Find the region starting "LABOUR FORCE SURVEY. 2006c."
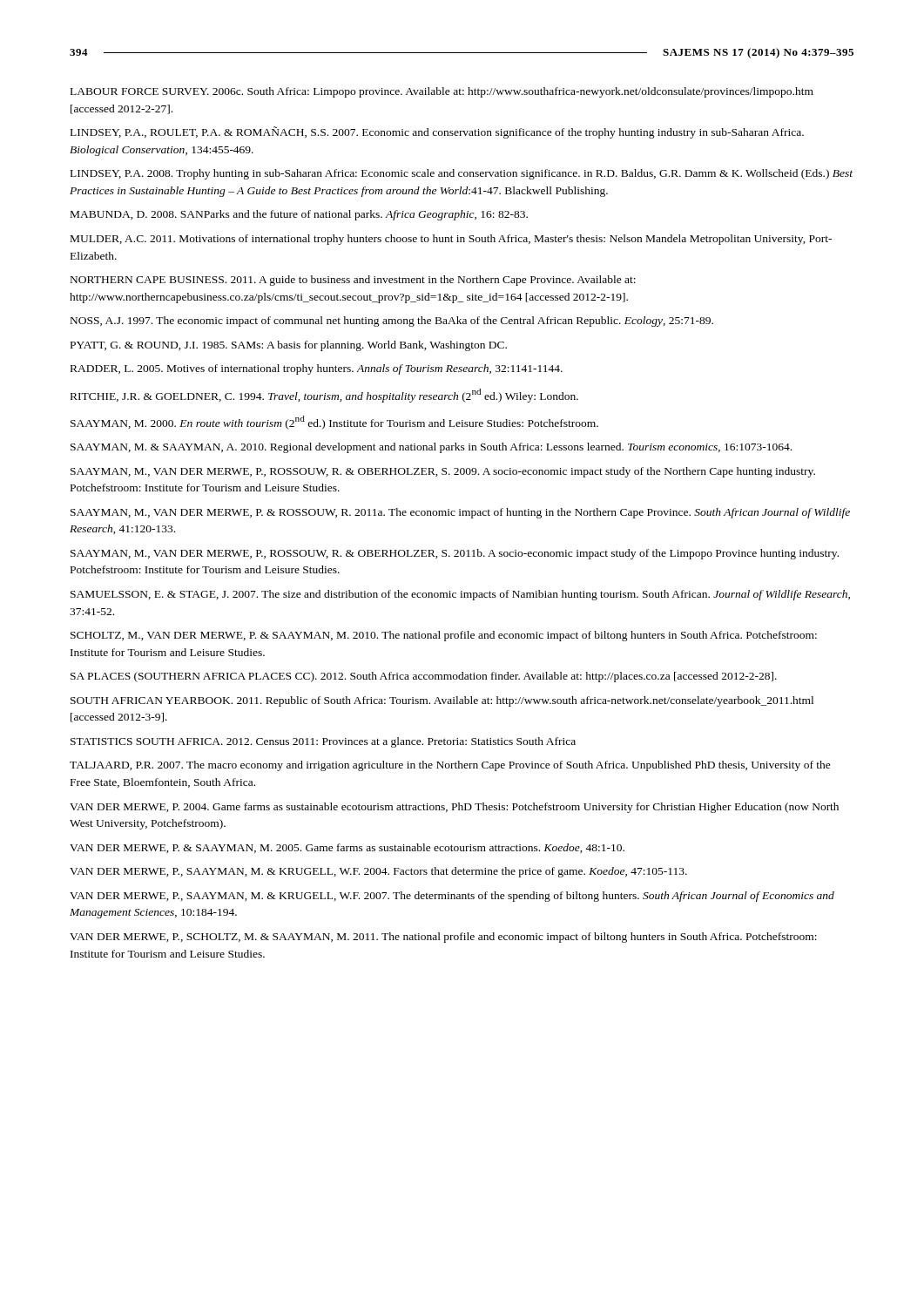This screenshot has height=1307, width=924. pyautogui.click(x=441, y=100)
